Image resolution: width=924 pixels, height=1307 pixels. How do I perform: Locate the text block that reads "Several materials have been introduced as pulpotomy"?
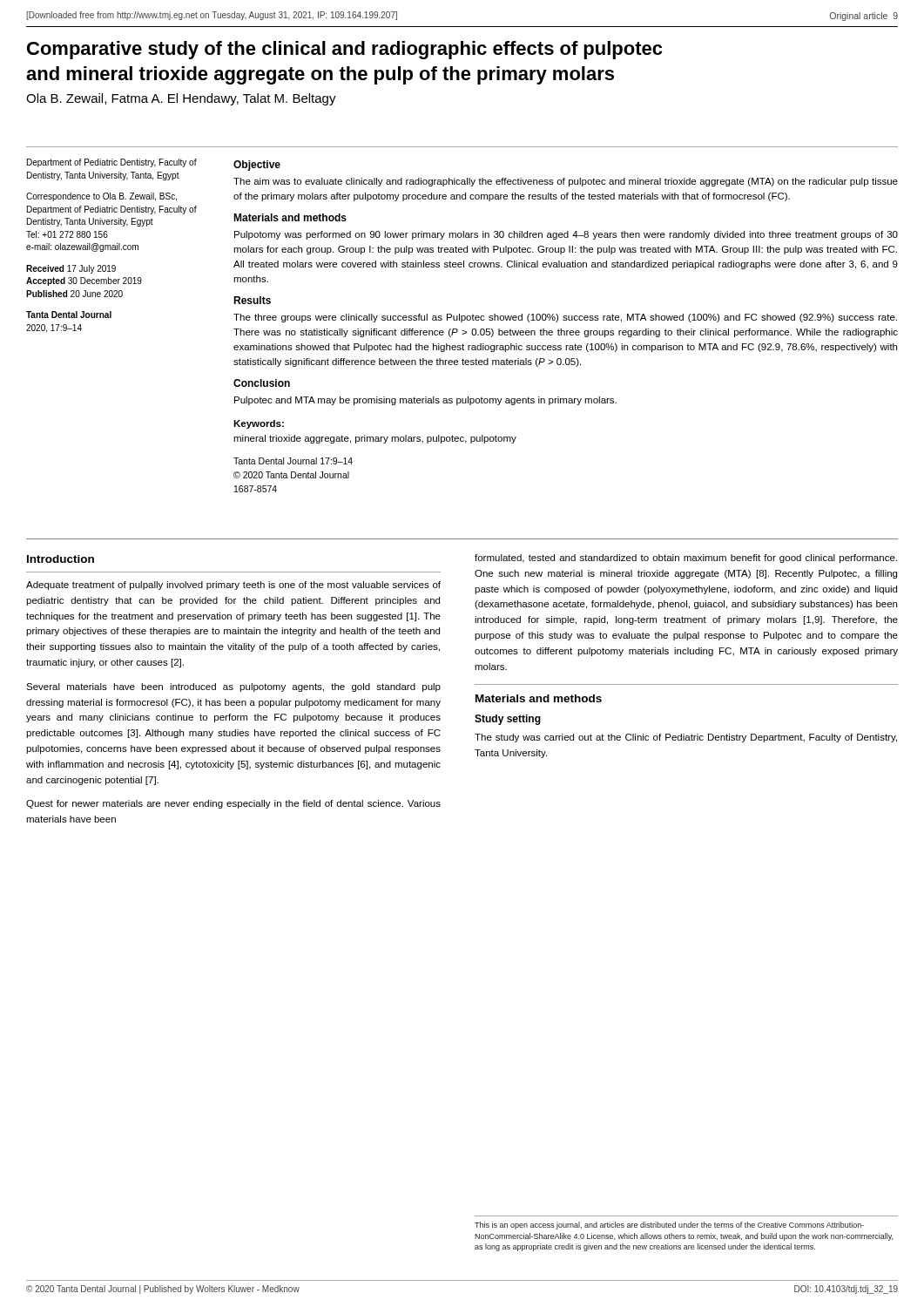[x=233, y=733]
